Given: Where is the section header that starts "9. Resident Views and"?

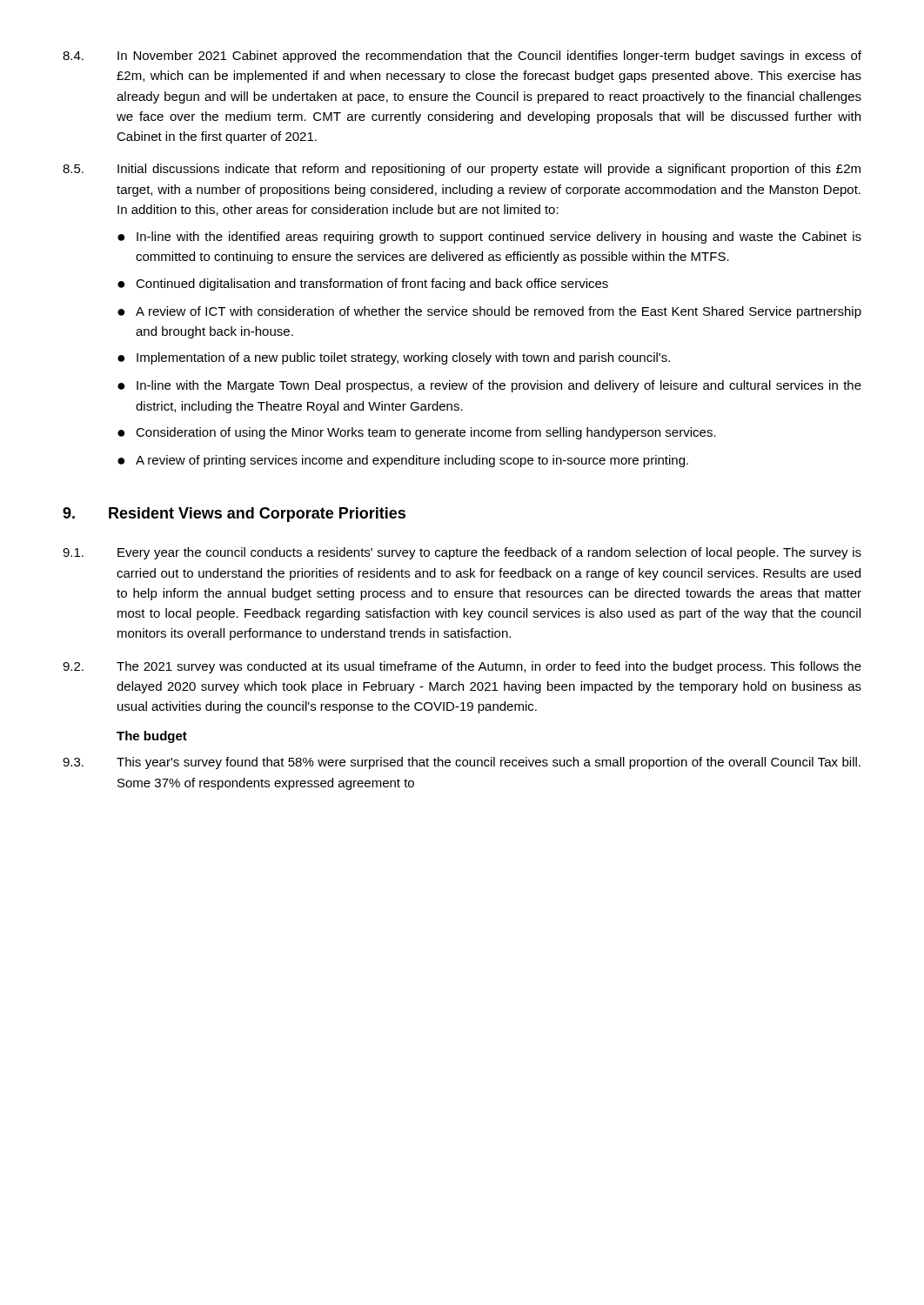Looking at the screenshot, I should [x=234, y=514].
